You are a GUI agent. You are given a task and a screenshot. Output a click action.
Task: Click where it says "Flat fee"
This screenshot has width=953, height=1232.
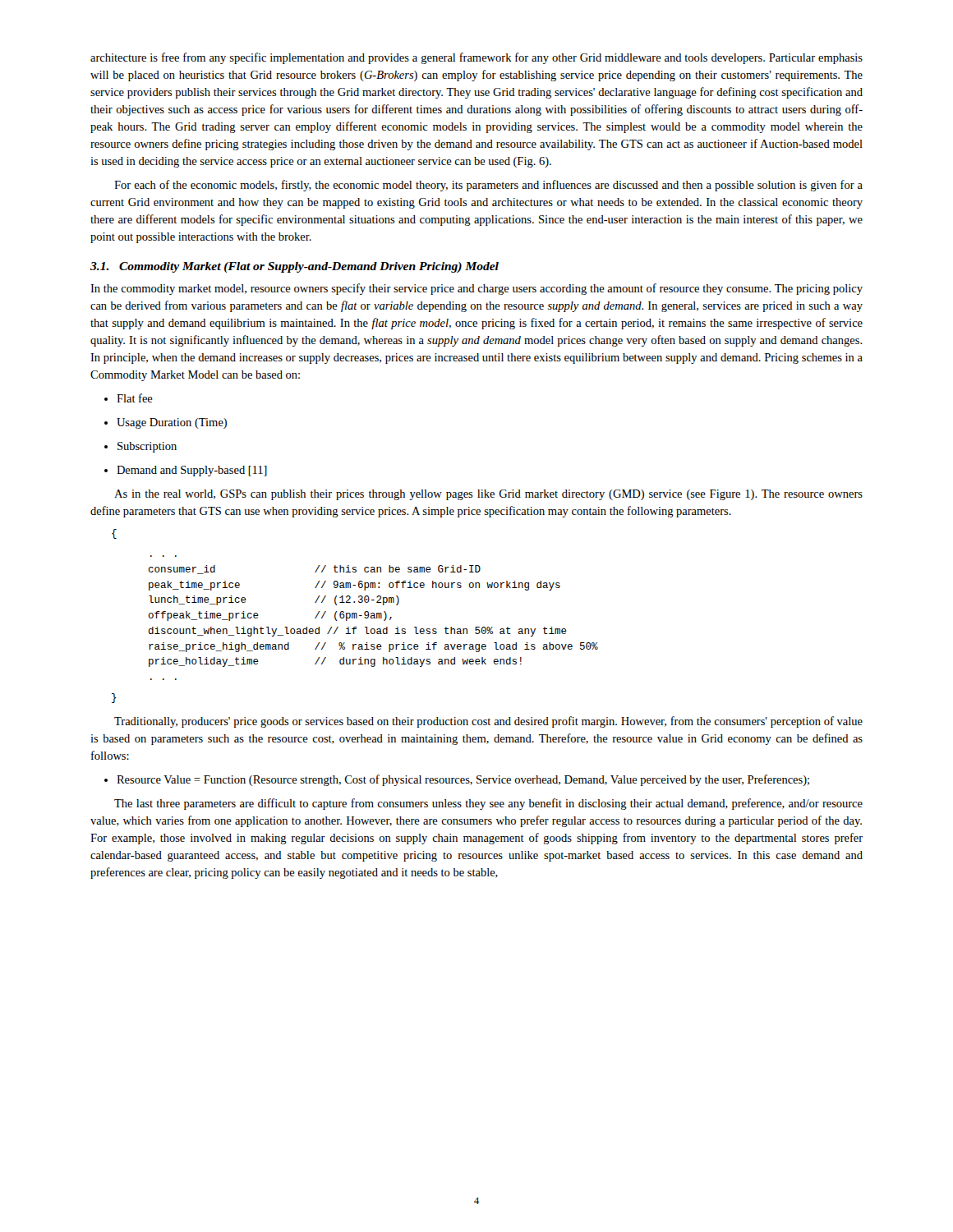pyautogui.click(x=129, y=398)
